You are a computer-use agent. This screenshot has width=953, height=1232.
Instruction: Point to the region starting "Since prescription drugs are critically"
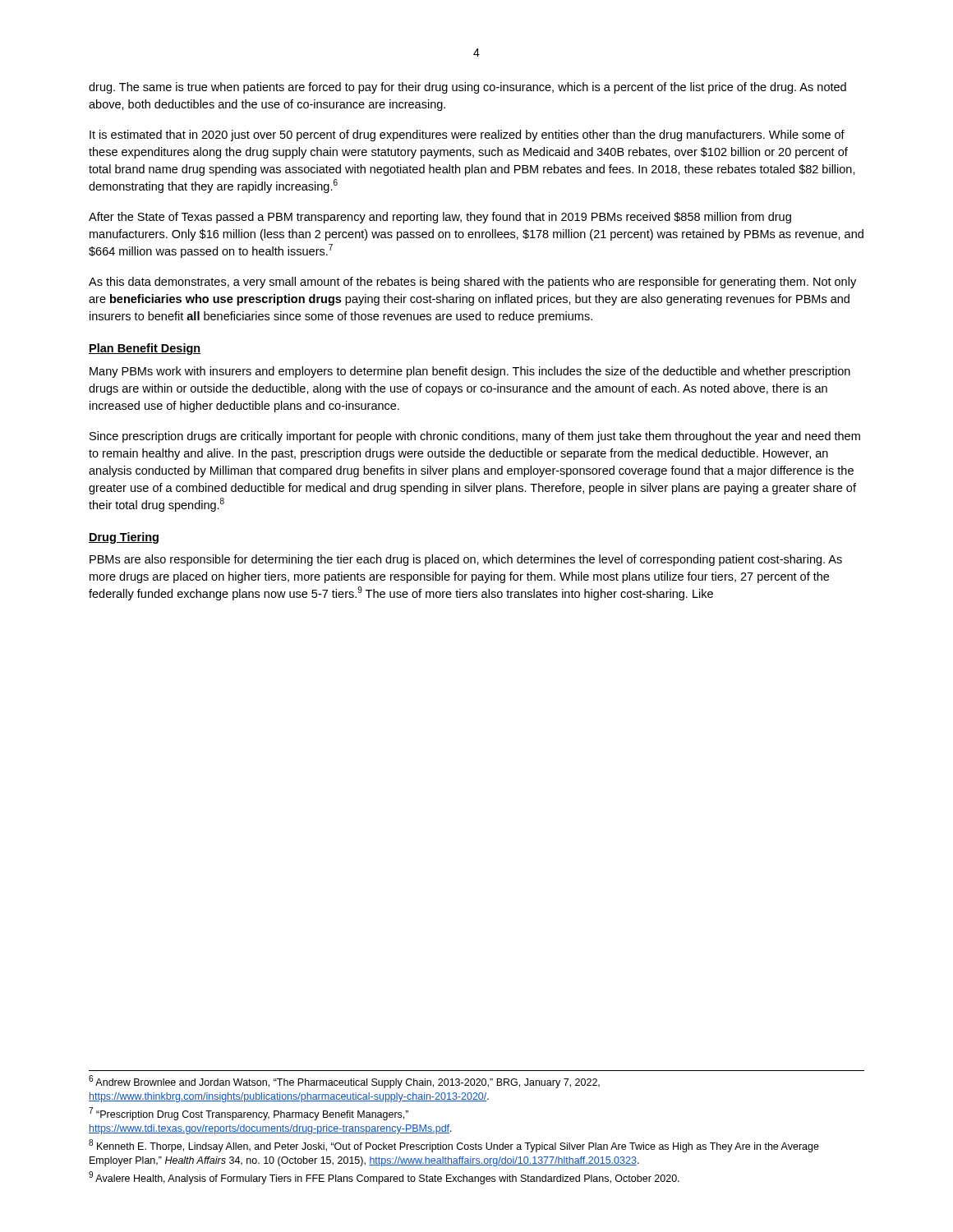[x=475, y=470]
